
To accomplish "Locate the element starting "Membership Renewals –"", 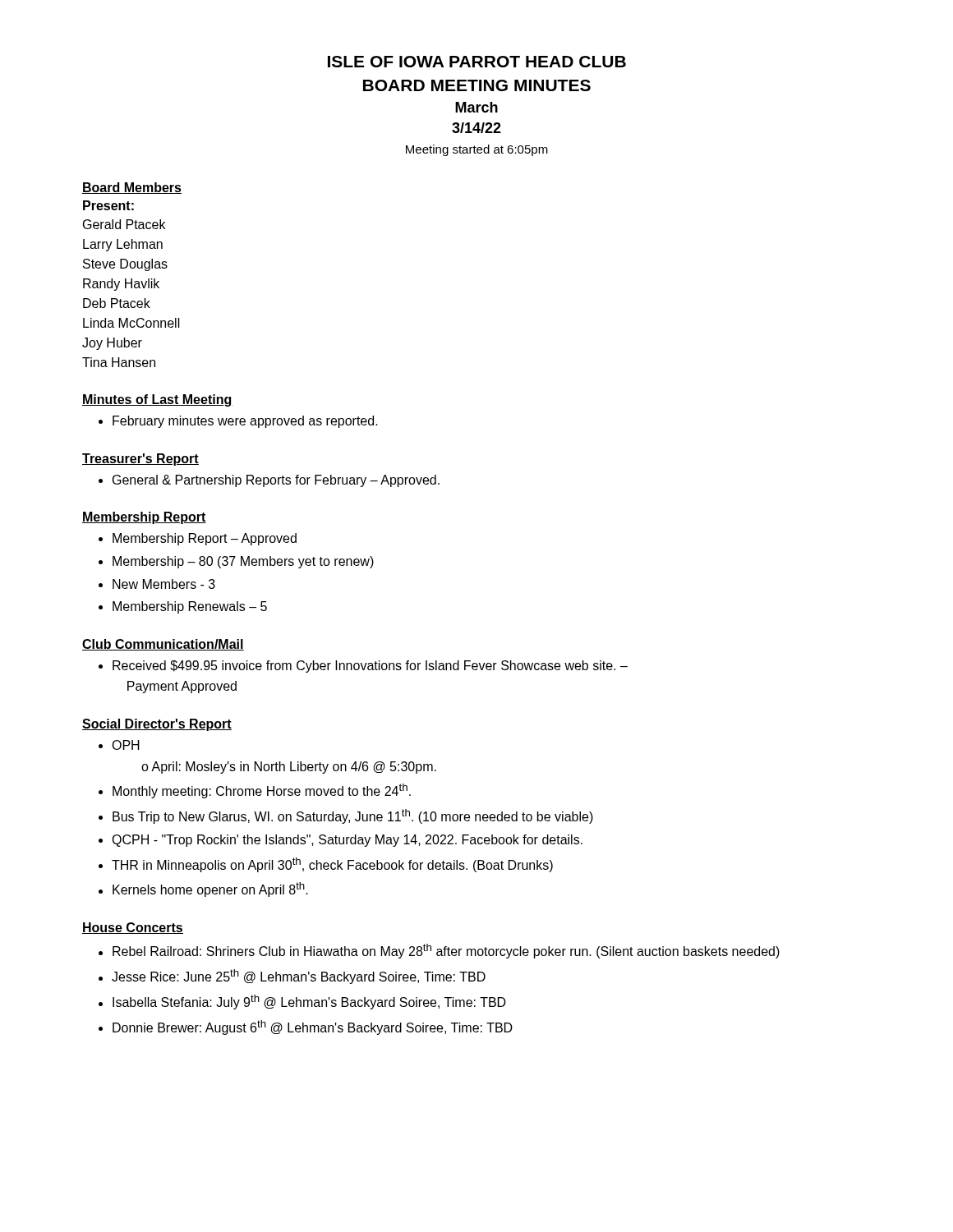I will pos(190,607).
